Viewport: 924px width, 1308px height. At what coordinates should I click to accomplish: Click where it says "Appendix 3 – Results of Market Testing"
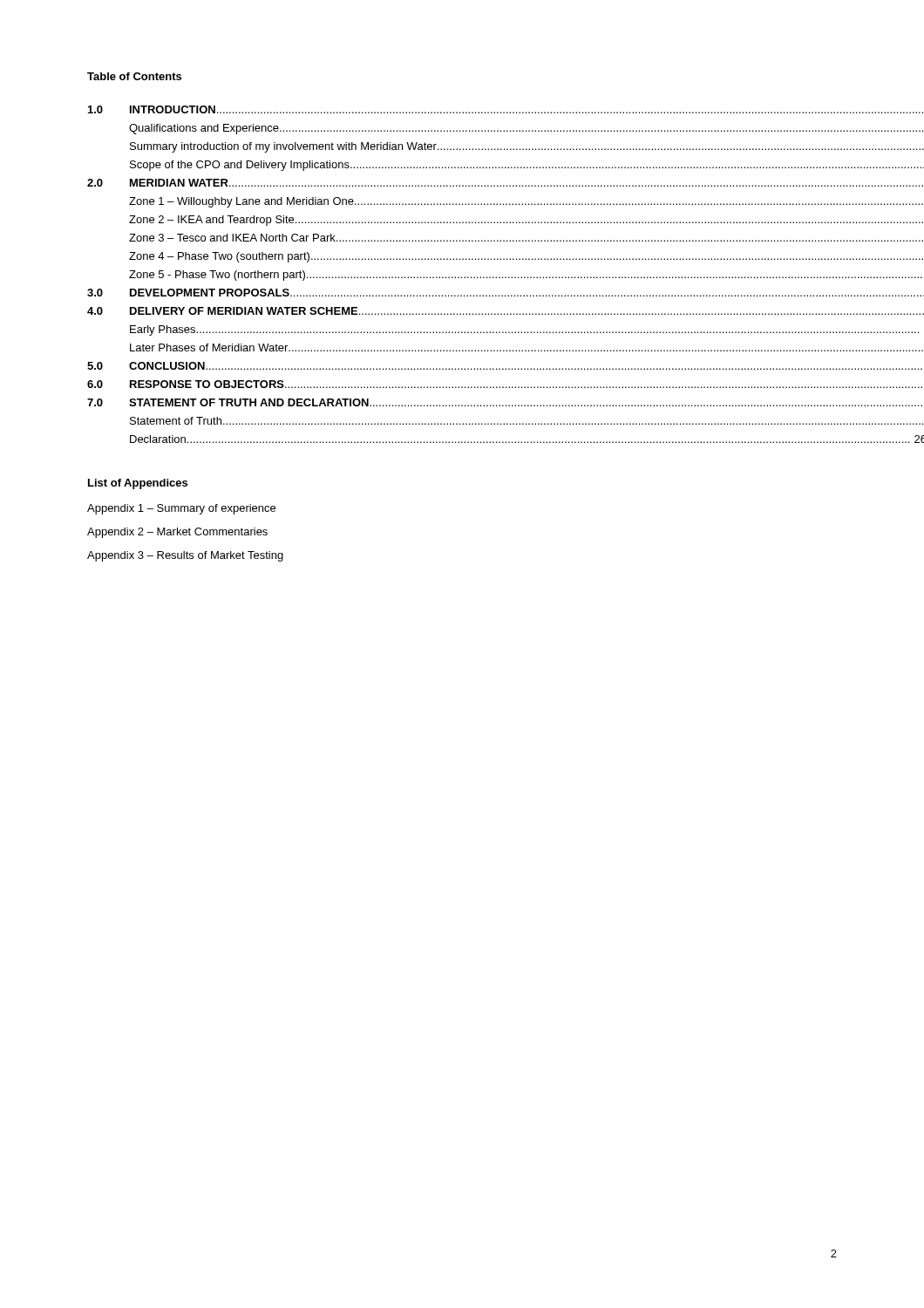click(x=185, y=555)
